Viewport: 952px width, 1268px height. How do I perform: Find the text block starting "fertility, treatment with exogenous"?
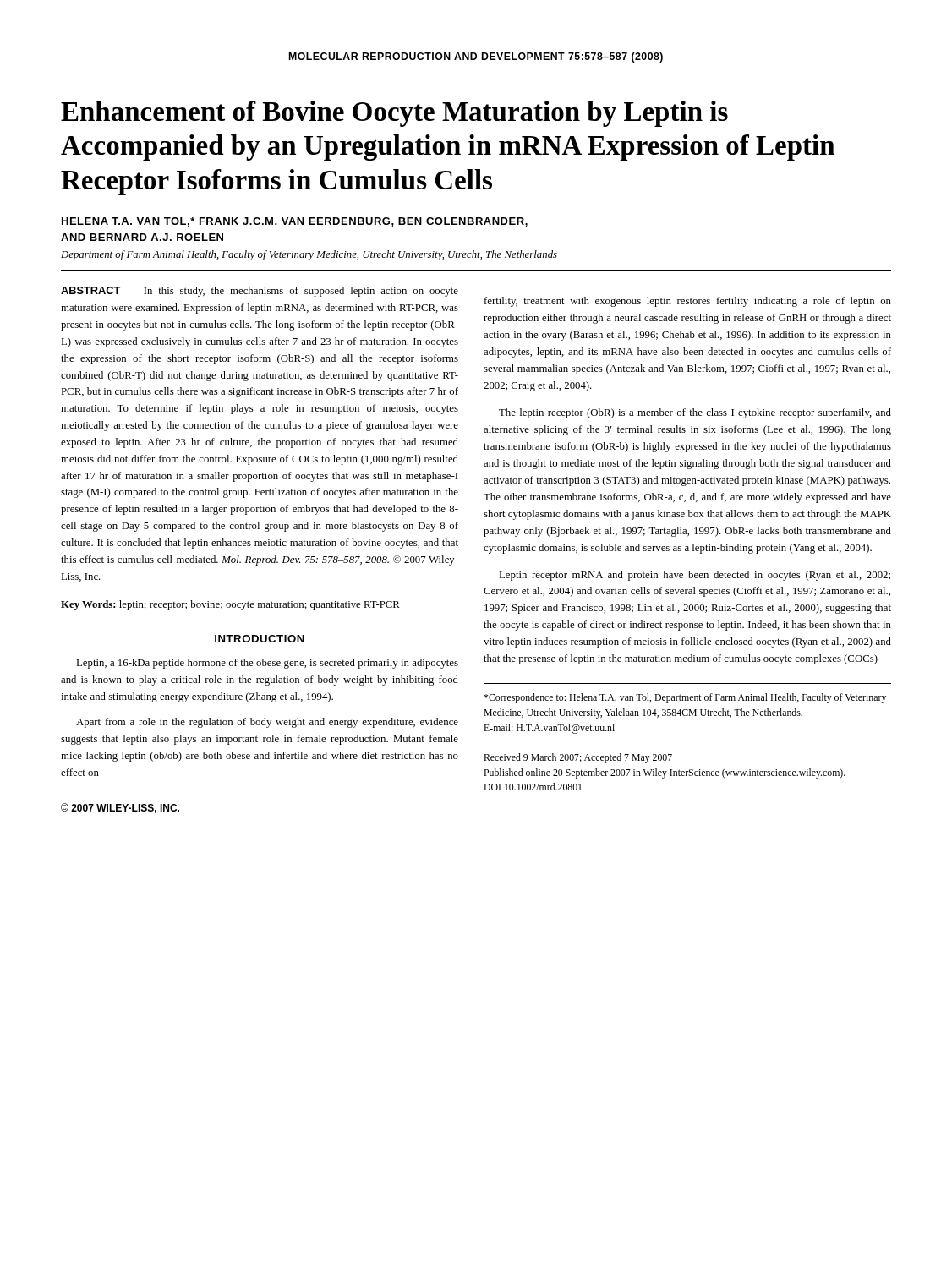coord(687,343)
